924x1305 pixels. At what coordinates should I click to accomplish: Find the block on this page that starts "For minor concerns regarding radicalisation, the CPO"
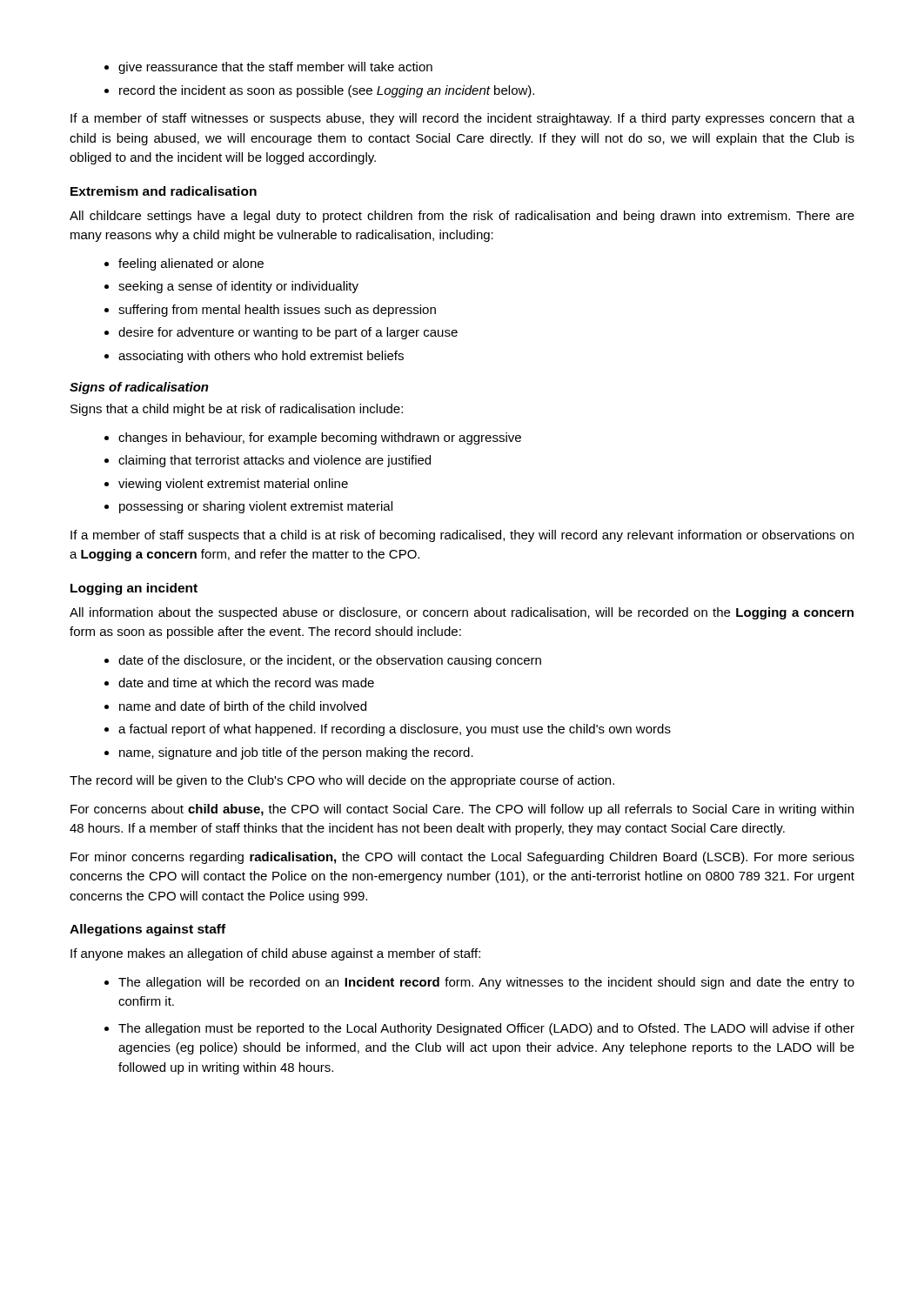tap(462, 876)
